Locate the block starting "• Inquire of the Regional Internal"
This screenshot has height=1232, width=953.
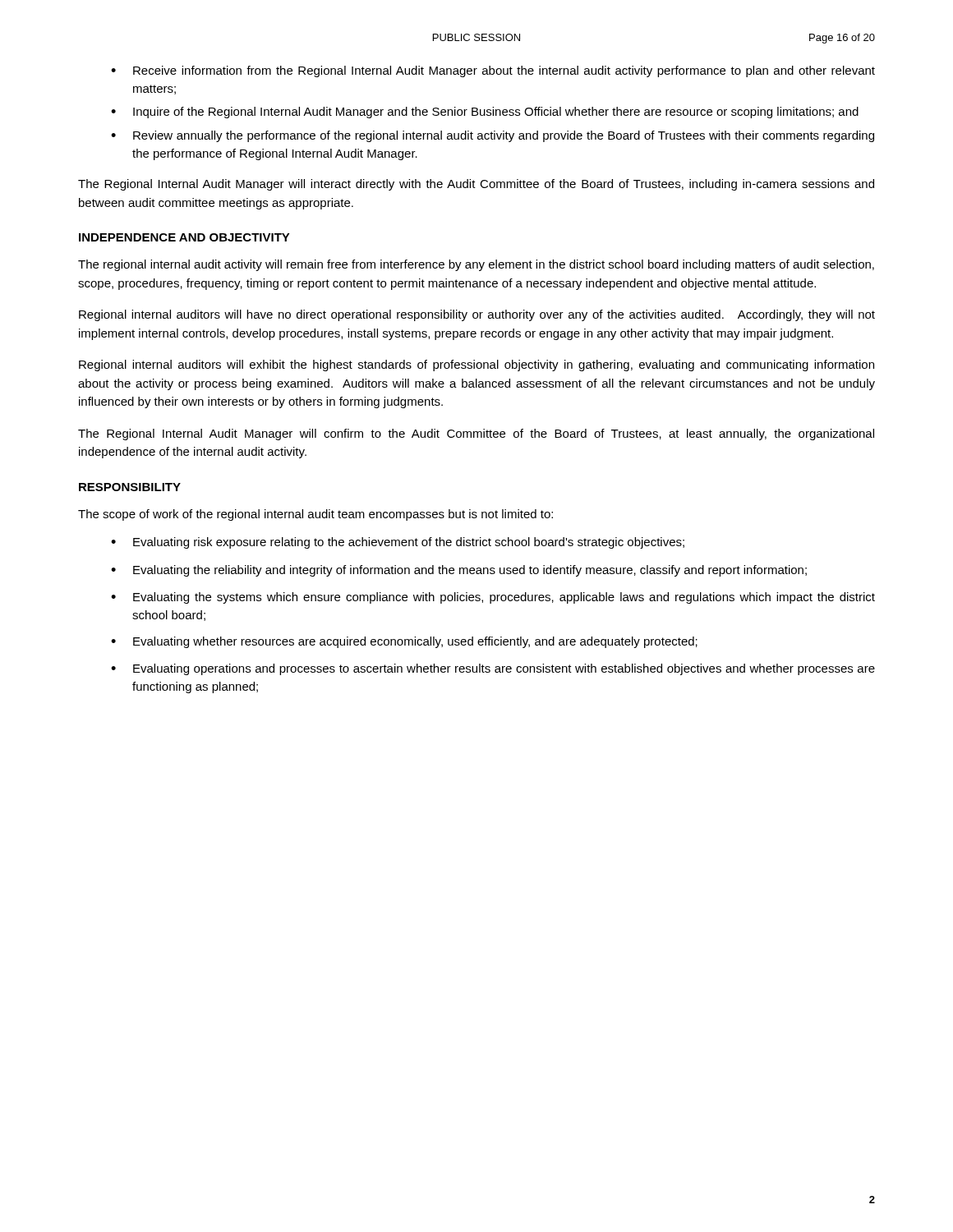click(x=485, y=112)
